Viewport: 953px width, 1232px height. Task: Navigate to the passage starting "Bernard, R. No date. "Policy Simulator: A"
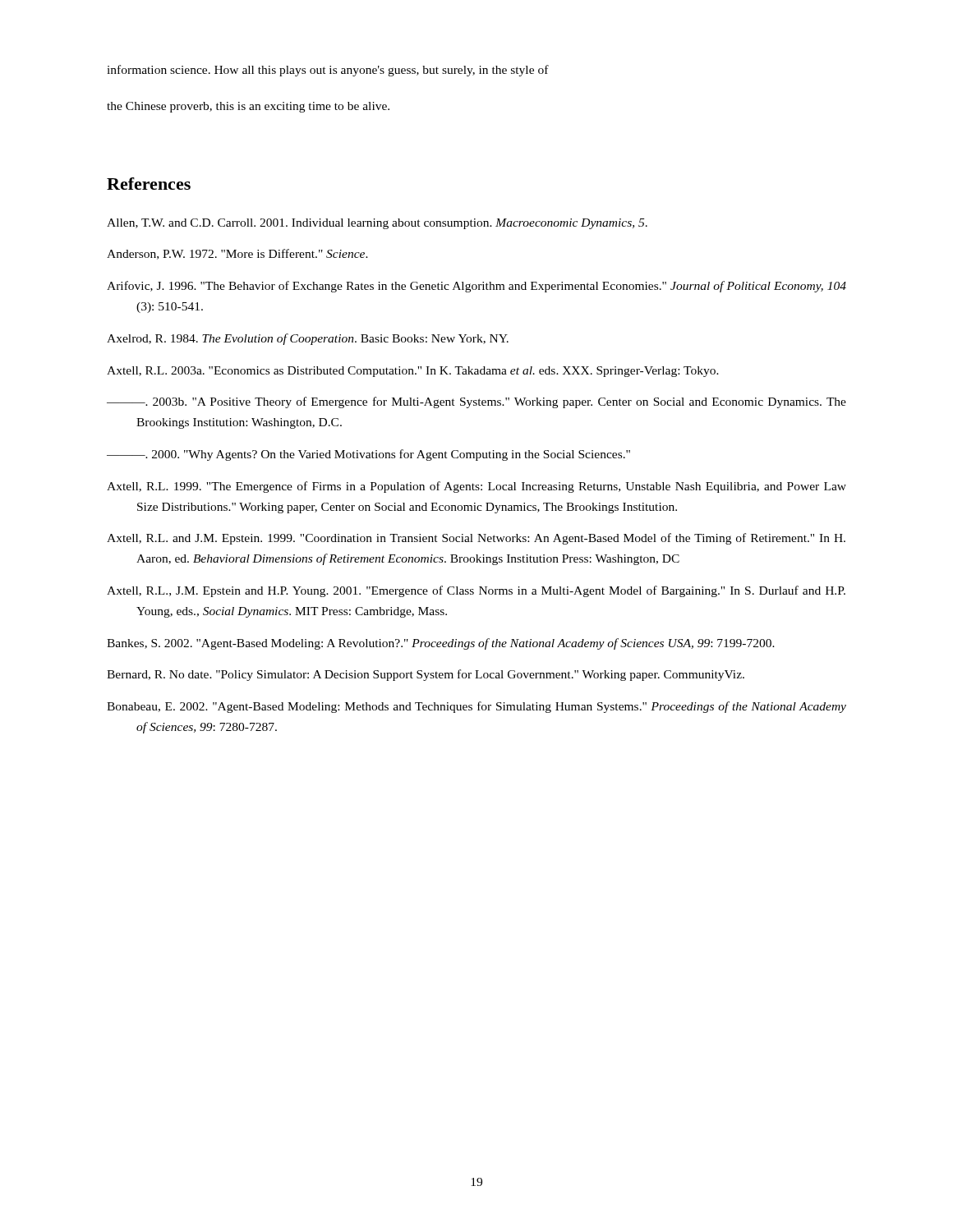click(426, 674)
